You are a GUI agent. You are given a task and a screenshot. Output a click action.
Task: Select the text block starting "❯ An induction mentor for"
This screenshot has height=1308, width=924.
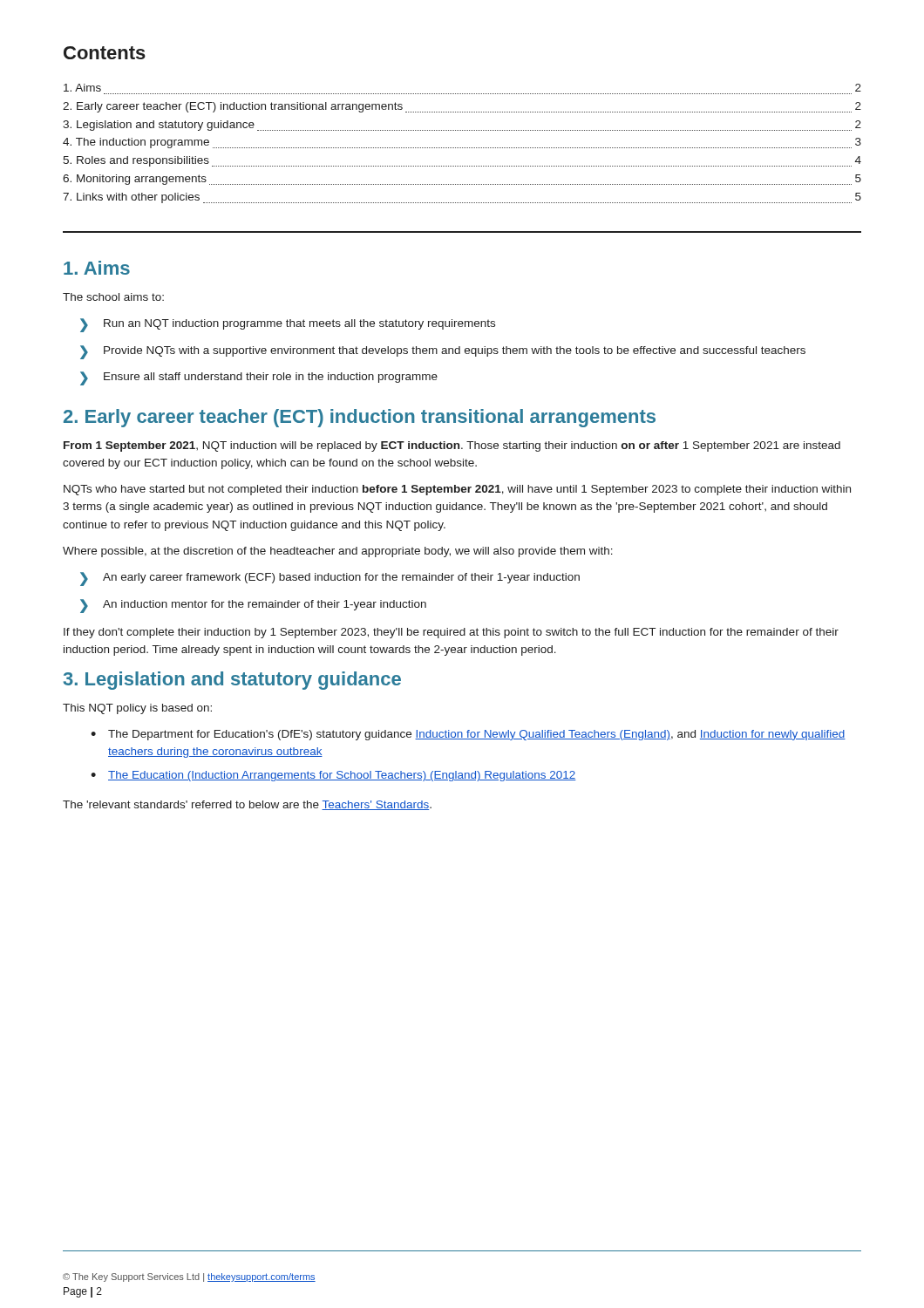click(x=253, y=606)
